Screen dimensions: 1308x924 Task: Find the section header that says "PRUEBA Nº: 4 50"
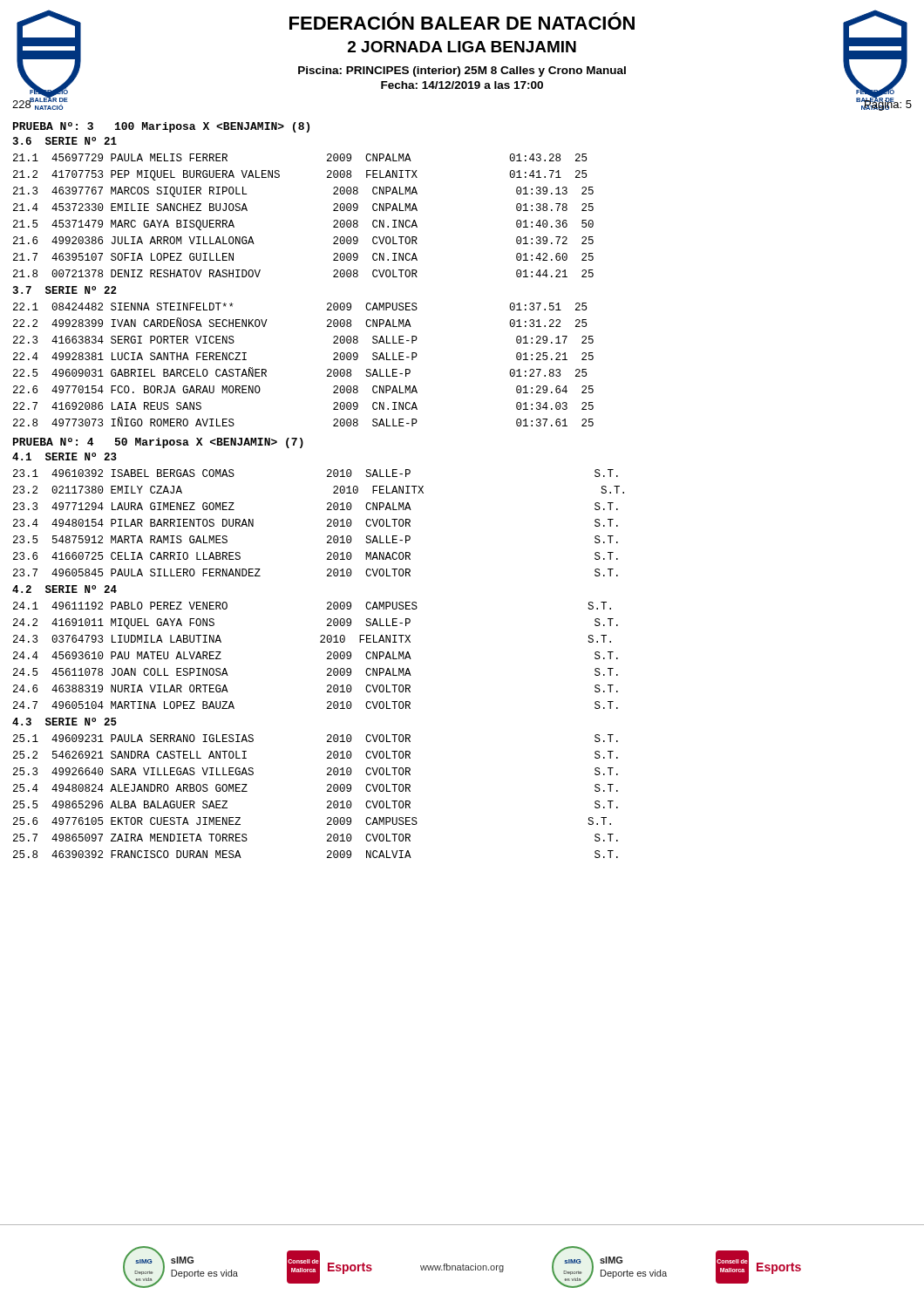tap(158, 442)
